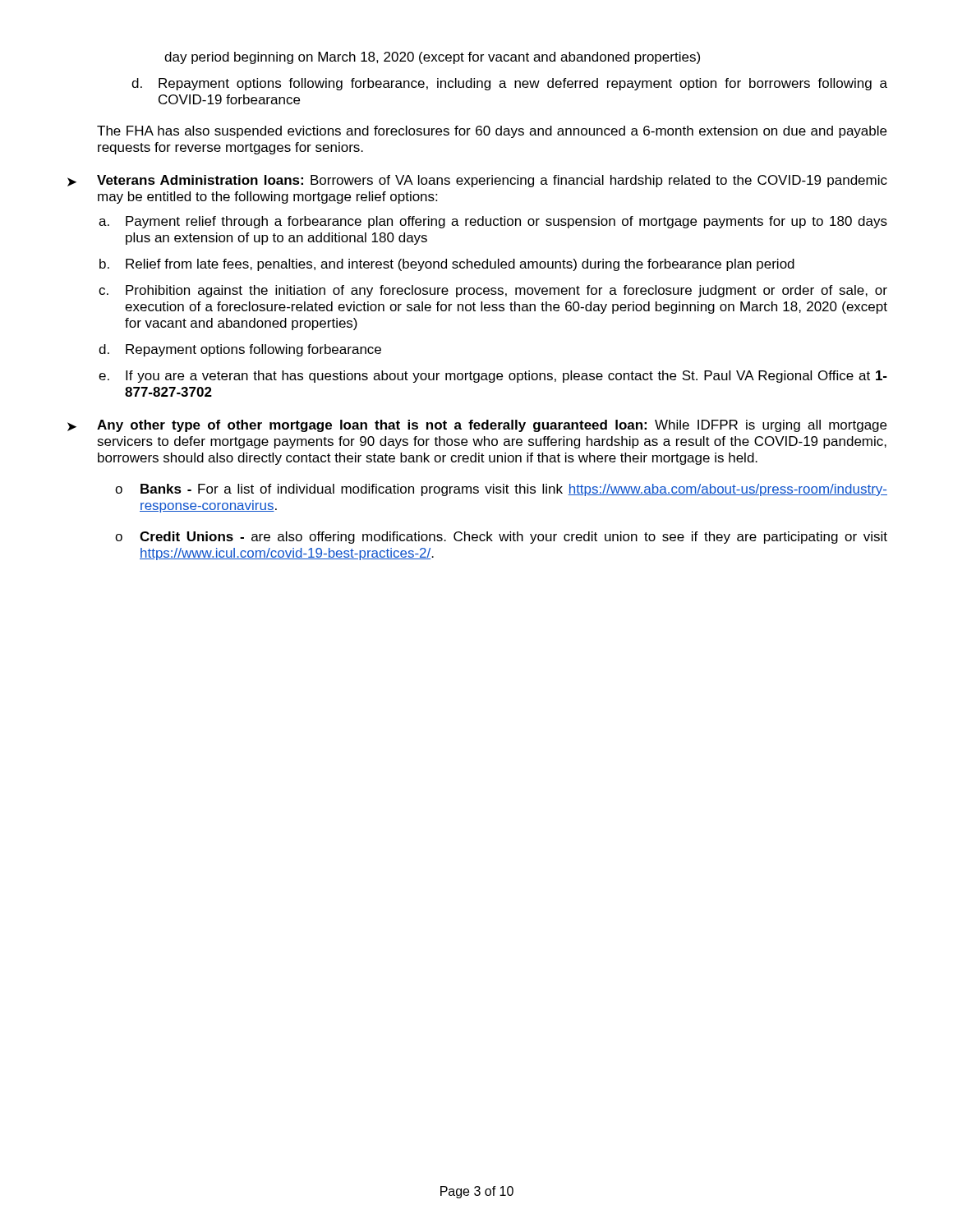Find the text starting "day period beginning"
Viewport: 953px width, 1232px height.
pyautogui.click(x=433, y=57)
